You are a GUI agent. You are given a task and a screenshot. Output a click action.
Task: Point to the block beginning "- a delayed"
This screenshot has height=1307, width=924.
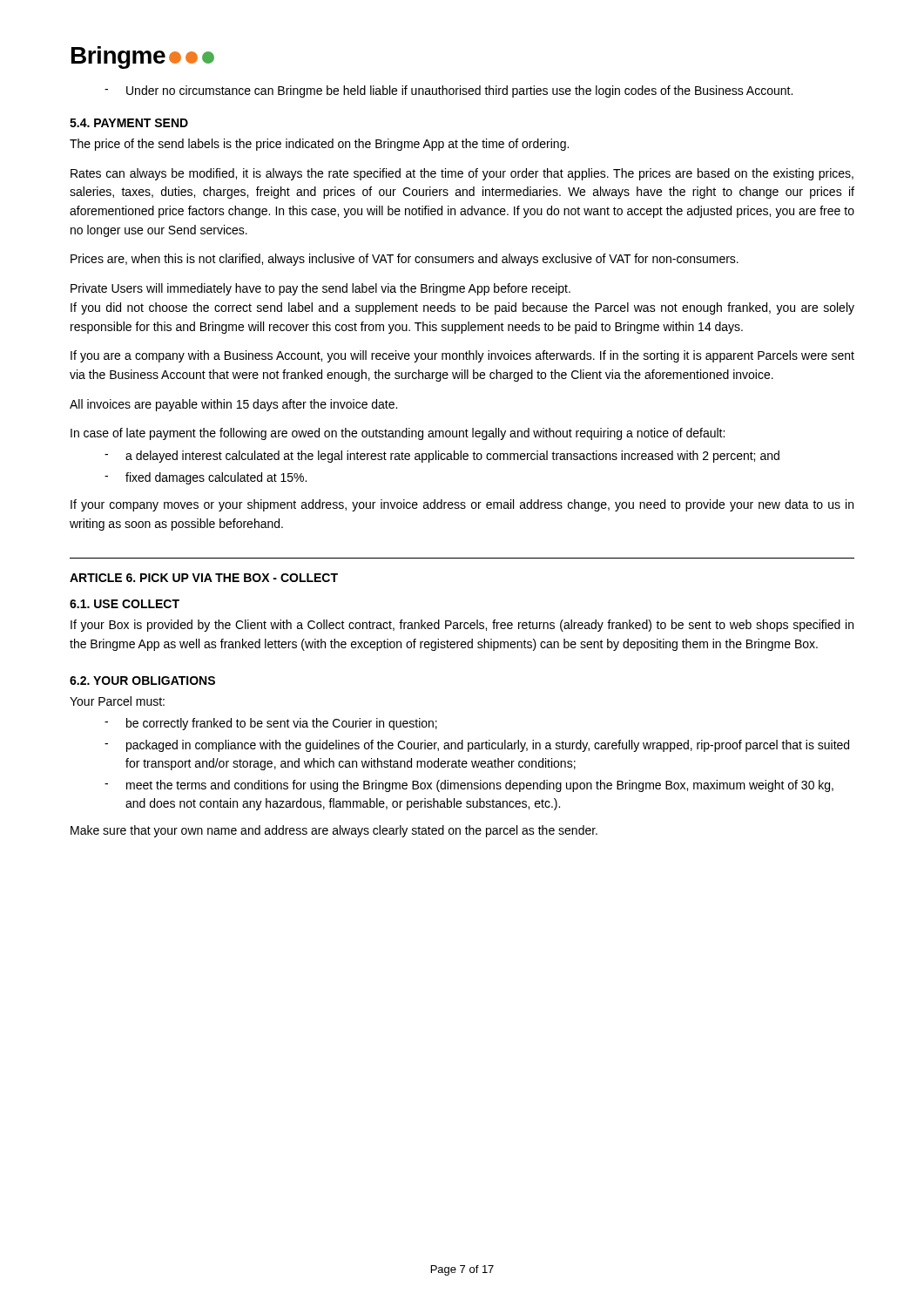479,456
